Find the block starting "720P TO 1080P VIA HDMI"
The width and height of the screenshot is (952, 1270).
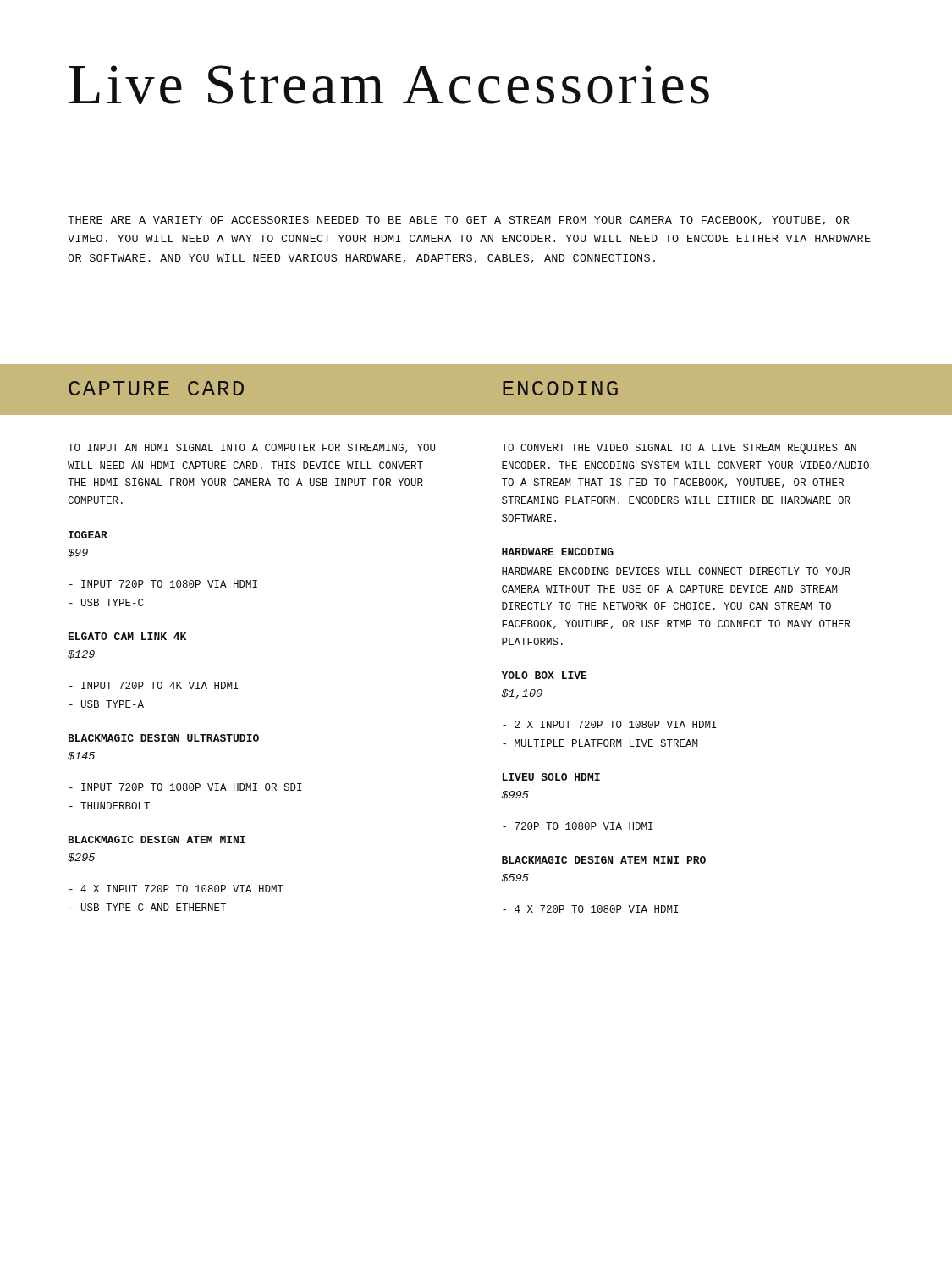[578, 827]
